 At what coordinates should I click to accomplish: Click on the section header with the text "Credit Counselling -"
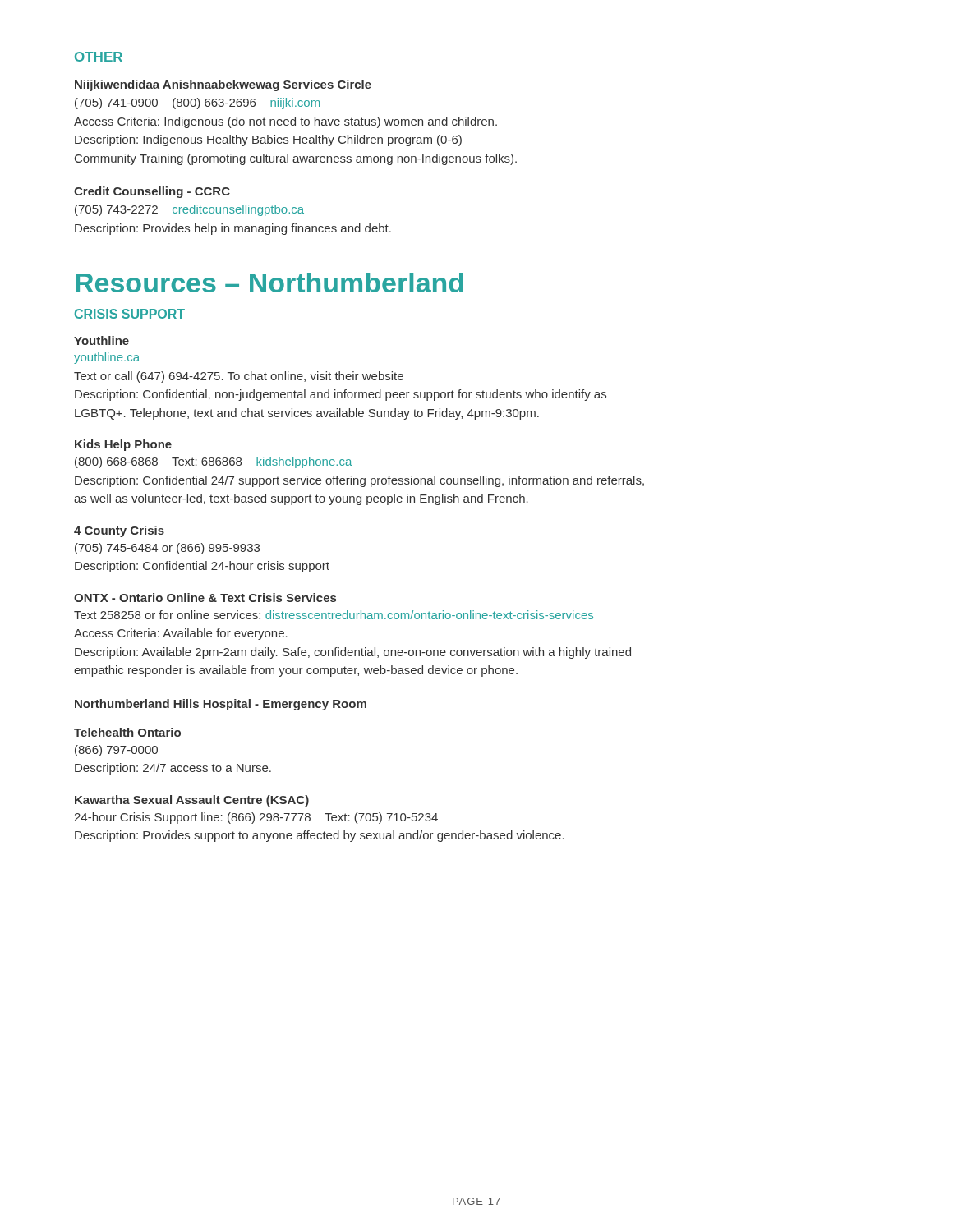tap(152, 191)
